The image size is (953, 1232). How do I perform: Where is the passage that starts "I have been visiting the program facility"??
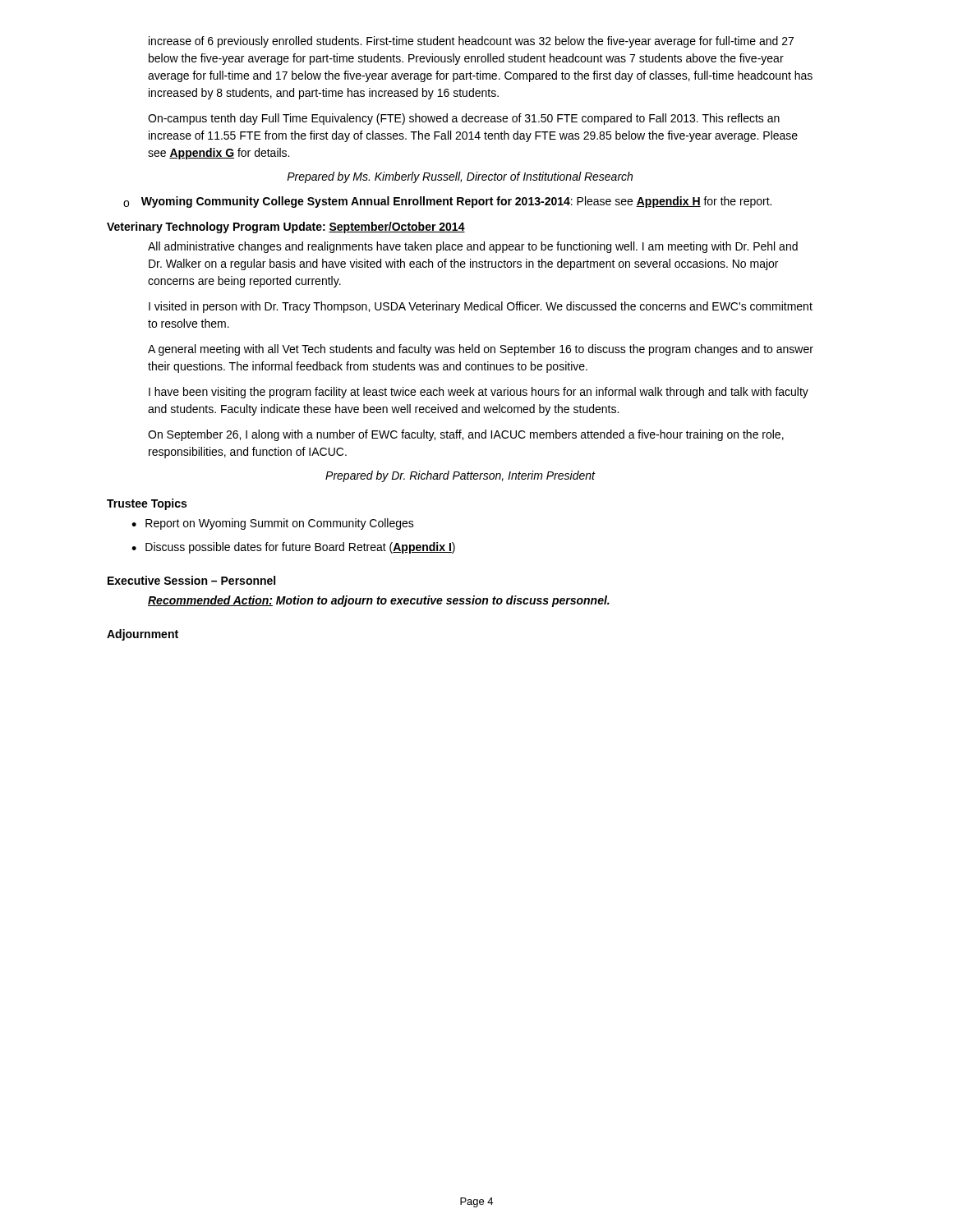(x=481, y=401)
